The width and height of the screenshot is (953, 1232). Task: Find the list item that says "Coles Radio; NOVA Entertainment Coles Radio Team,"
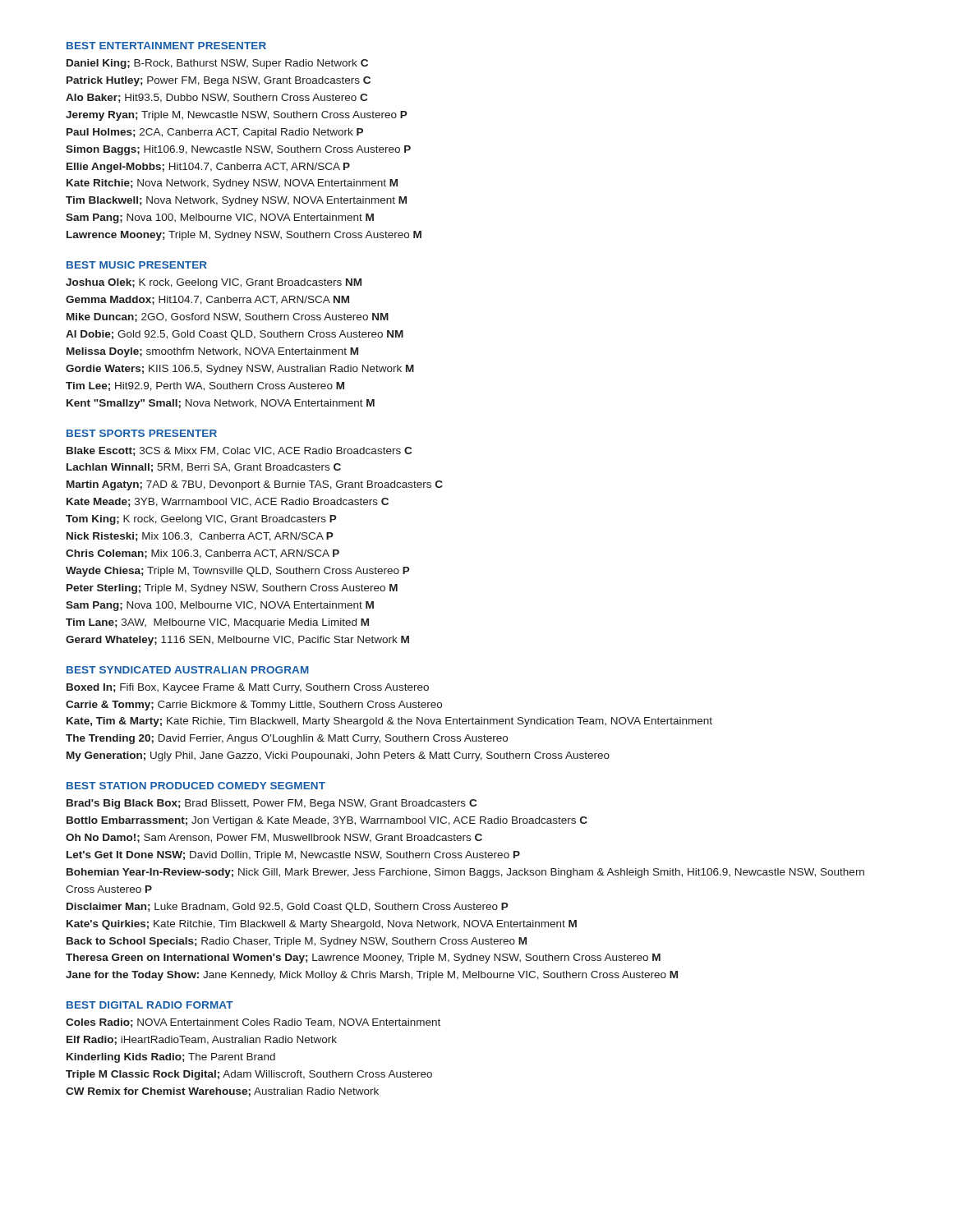point(253,1022)
